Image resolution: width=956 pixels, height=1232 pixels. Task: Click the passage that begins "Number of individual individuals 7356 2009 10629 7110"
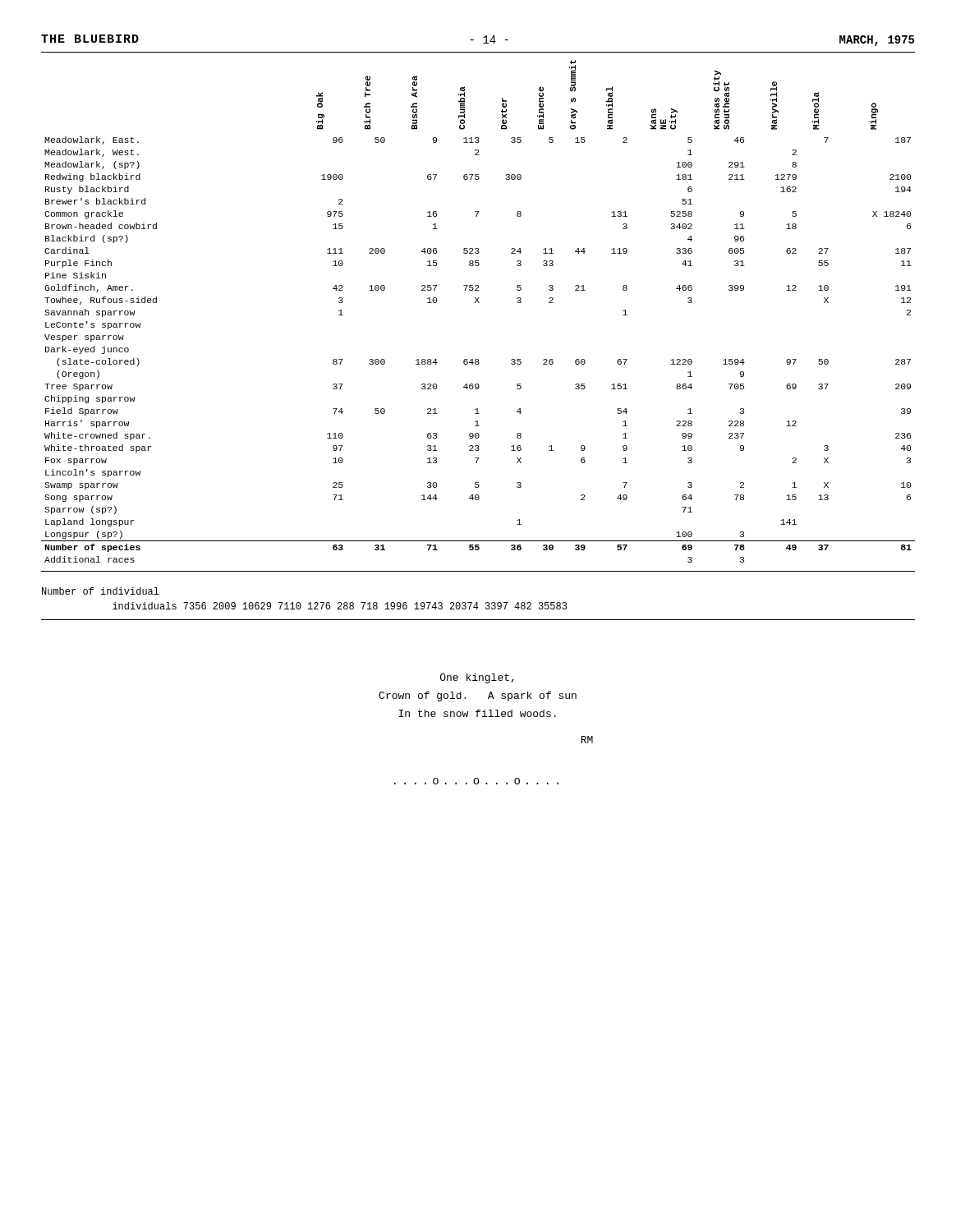[x=478, y=600]
